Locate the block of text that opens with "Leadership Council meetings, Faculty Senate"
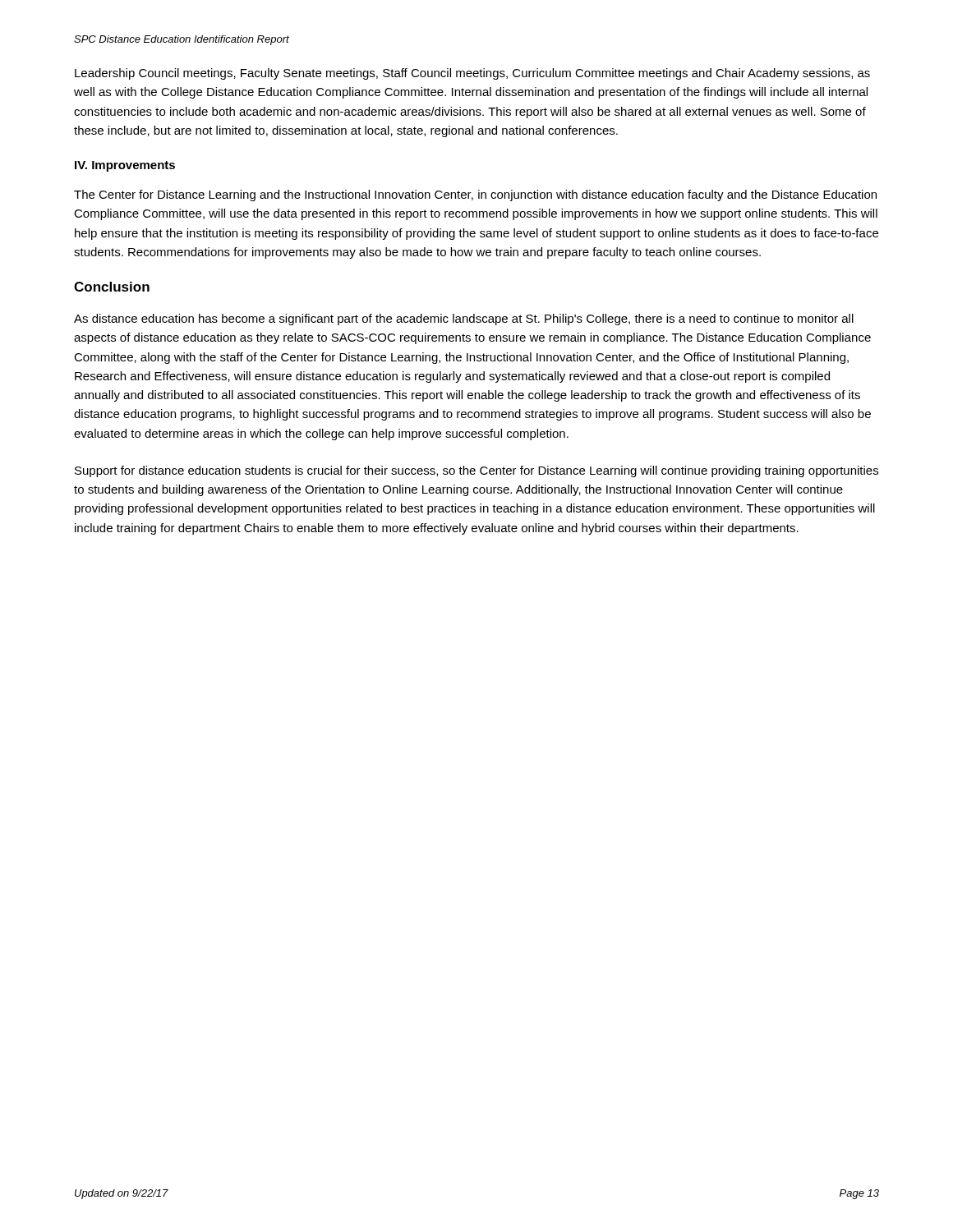The image size is (953, 1232). click(472, 101)
